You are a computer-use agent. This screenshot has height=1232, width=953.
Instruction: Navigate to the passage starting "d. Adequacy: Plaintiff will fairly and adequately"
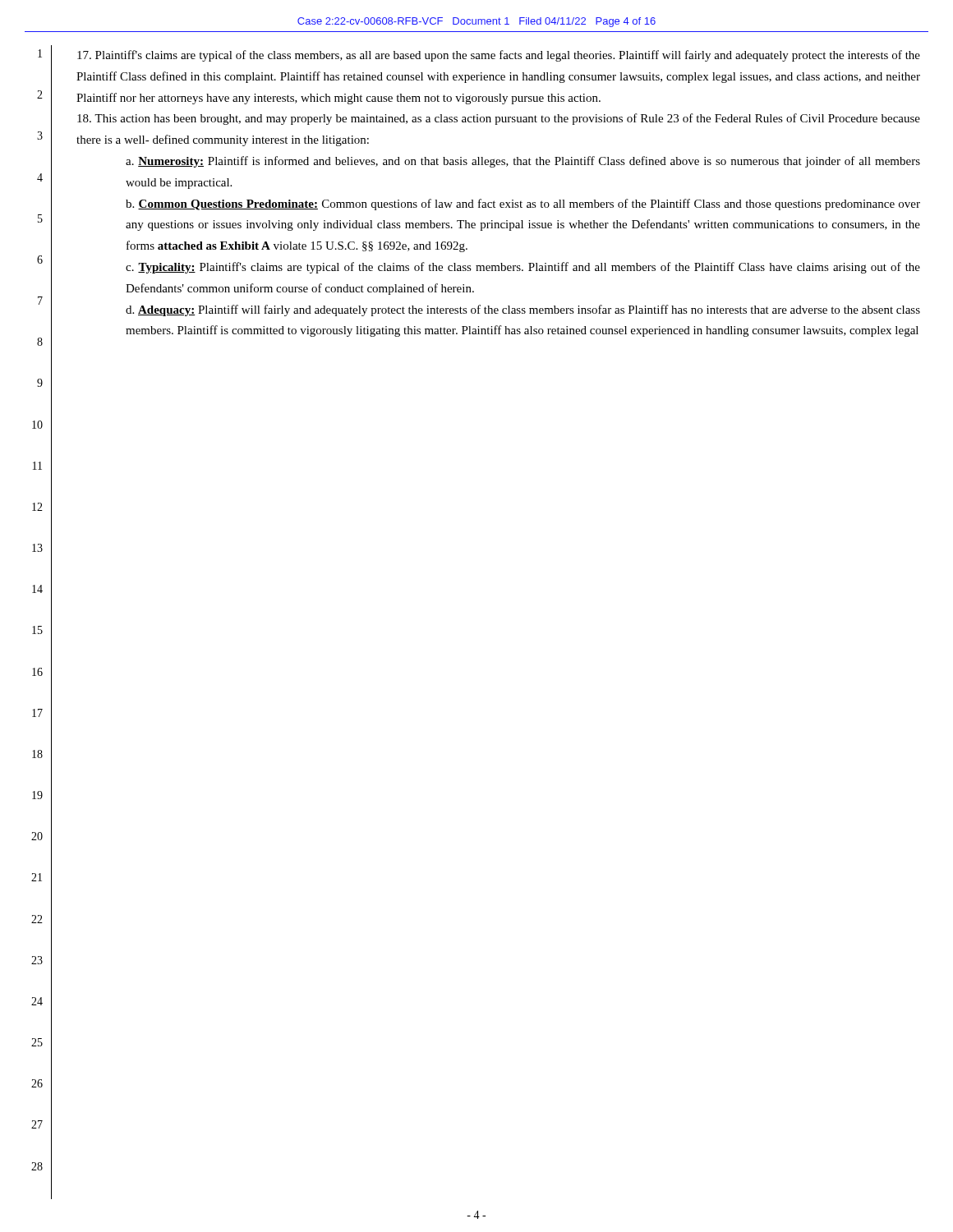click(523, 320)
